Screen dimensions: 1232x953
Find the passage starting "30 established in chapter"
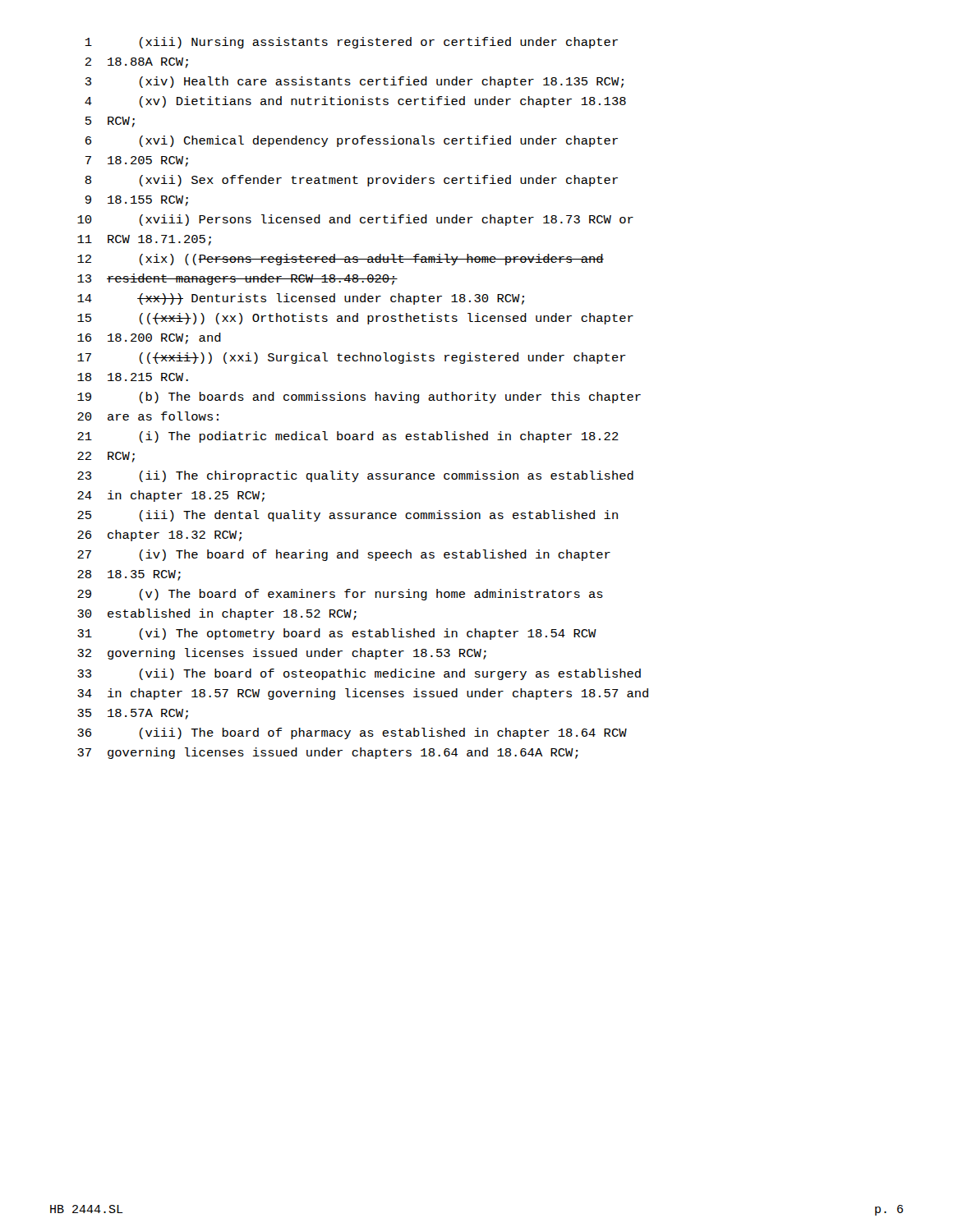tap(231, 614)
